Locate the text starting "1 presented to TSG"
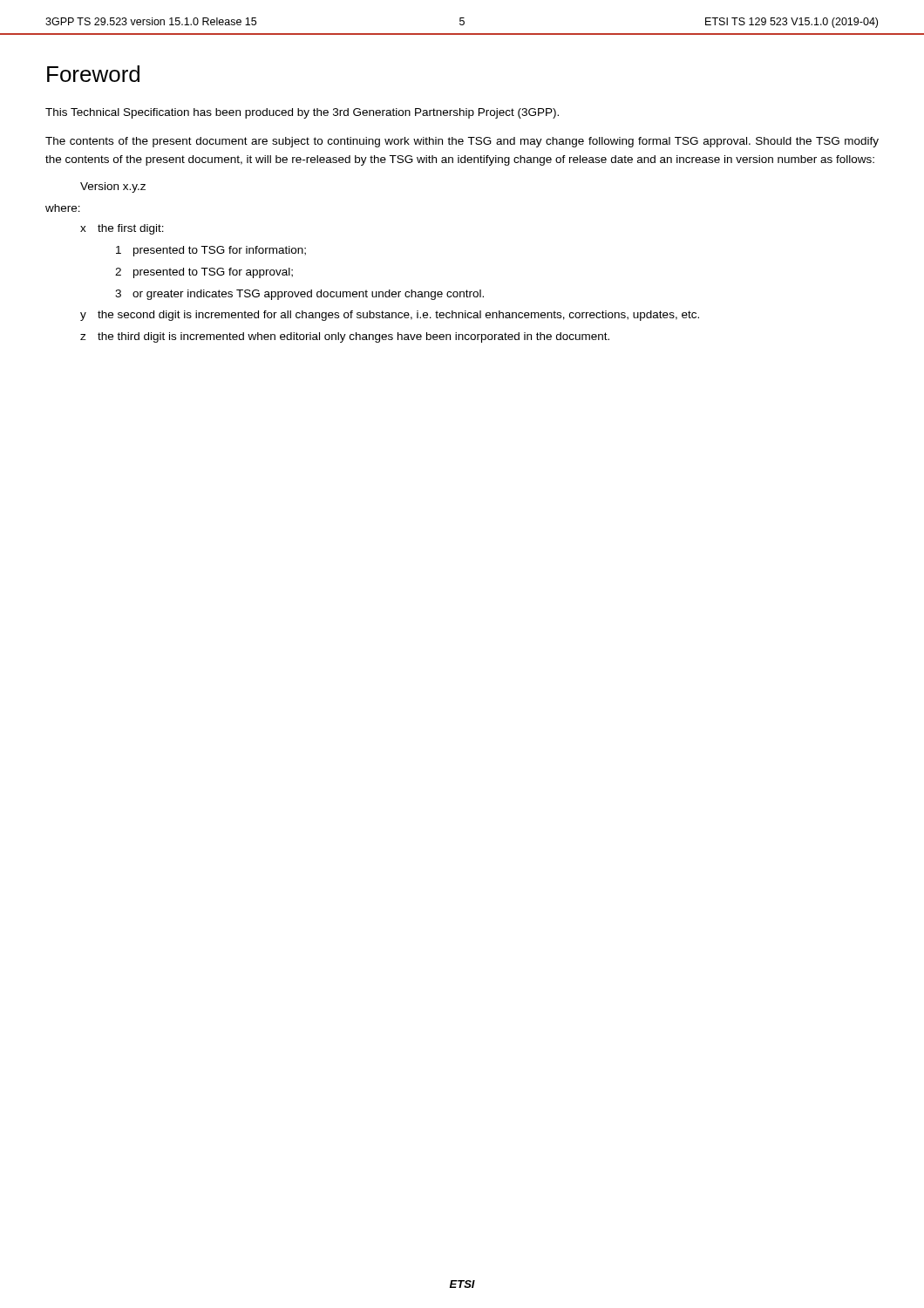Image resolution: width=924 pixels, height=1308 pixels. coord(211,251)
